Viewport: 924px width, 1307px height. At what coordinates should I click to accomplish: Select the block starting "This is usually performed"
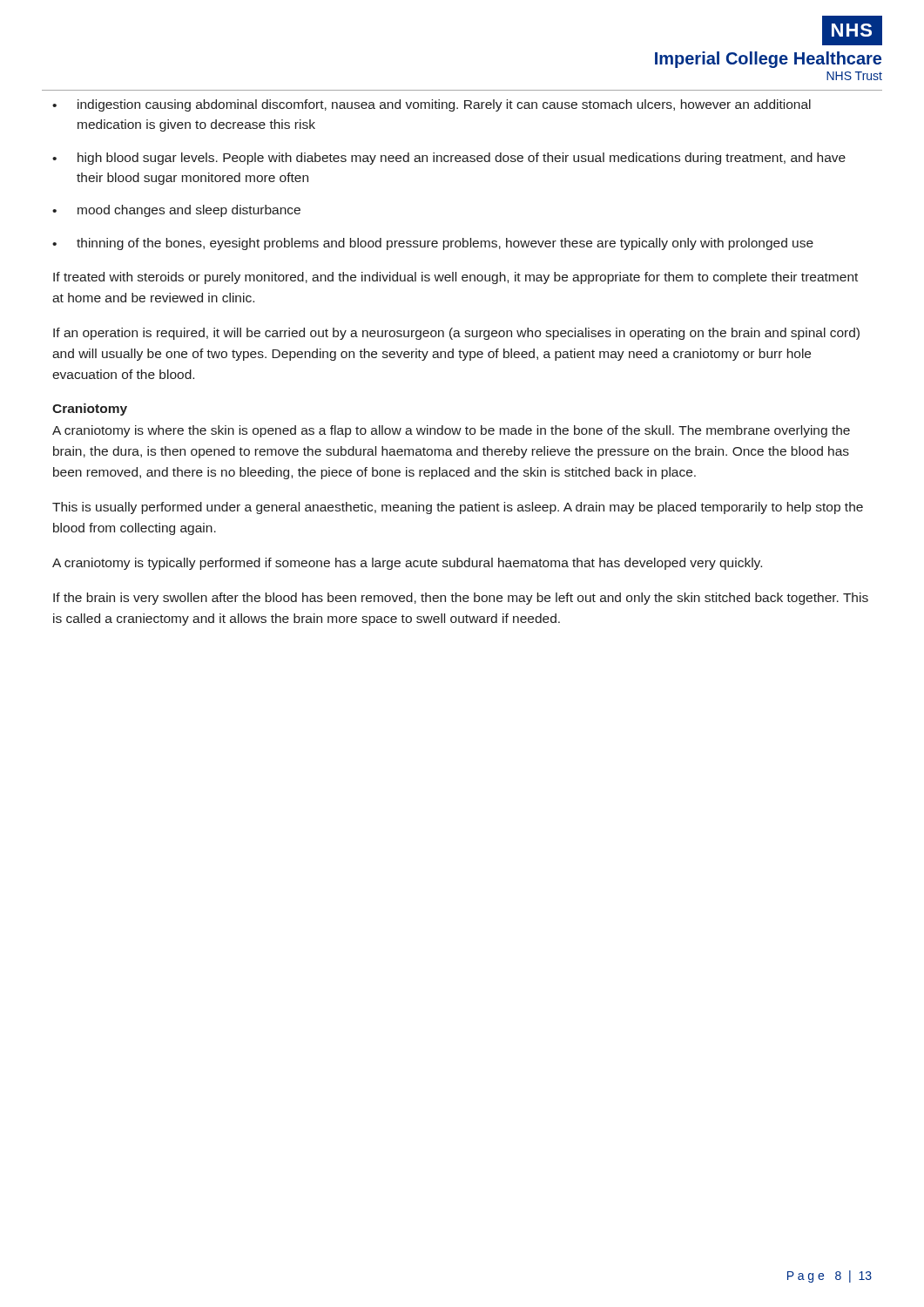point(458,517)
